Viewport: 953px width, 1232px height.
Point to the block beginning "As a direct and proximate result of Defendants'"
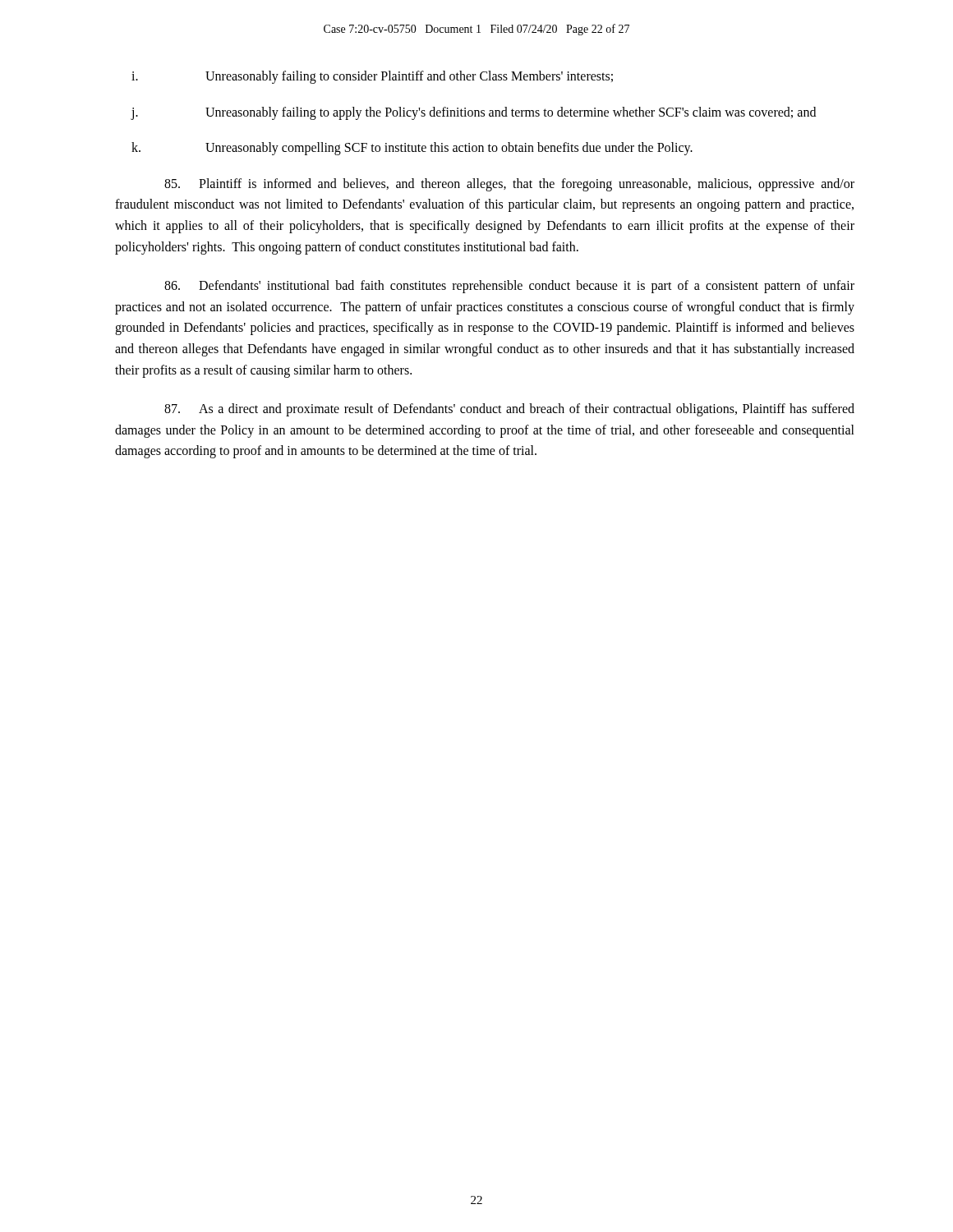point(485,428)
